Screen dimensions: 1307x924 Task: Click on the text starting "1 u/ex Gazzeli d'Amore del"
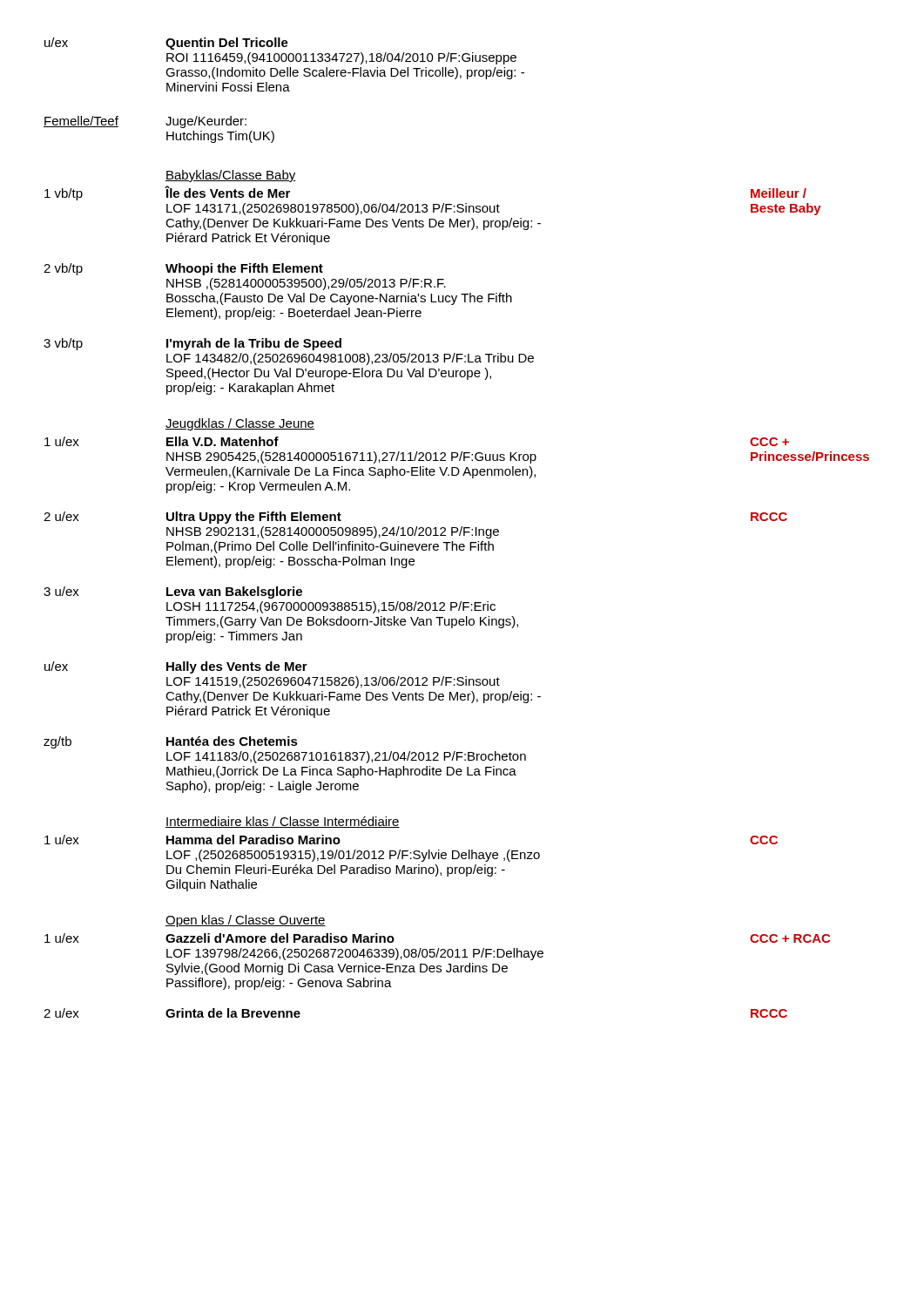(462, 960)
